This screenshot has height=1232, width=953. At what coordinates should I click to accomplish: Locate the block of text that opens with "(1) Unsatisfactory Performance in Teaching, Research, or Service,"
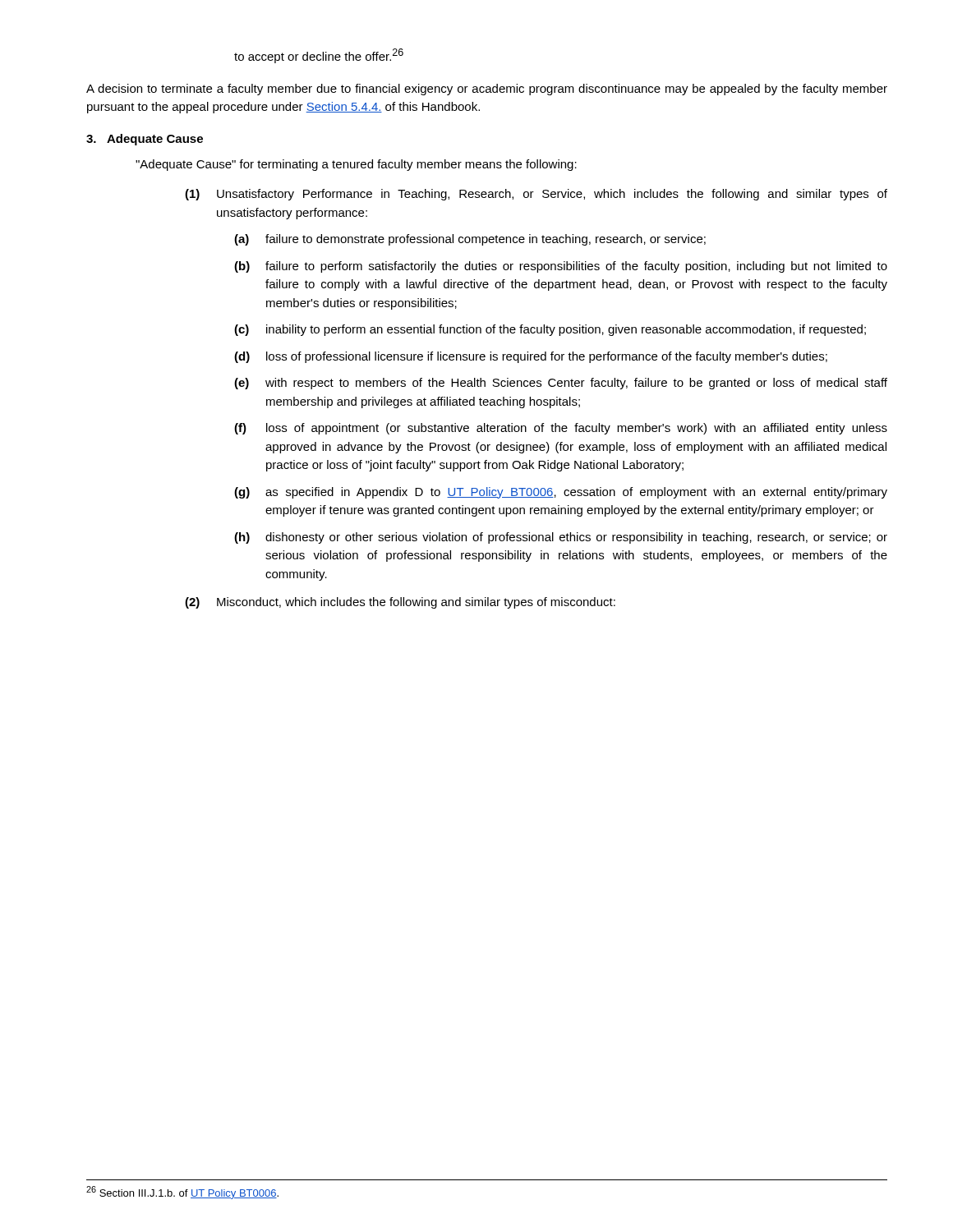tap(536, 203)
